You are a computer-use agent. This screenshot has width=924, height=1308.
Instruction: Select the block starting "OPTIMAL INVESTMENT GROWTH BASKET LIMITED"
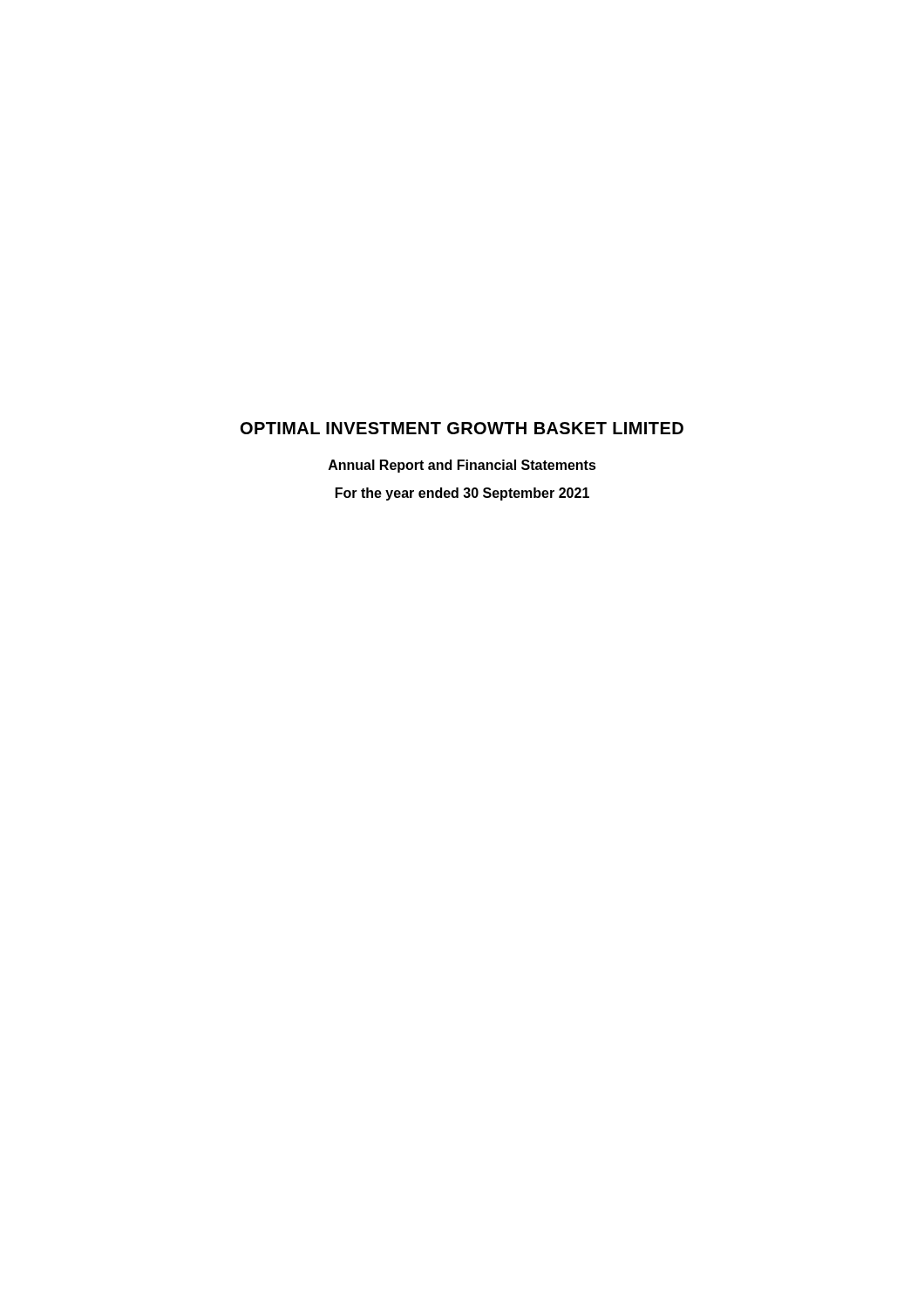[x=462, y=429]
